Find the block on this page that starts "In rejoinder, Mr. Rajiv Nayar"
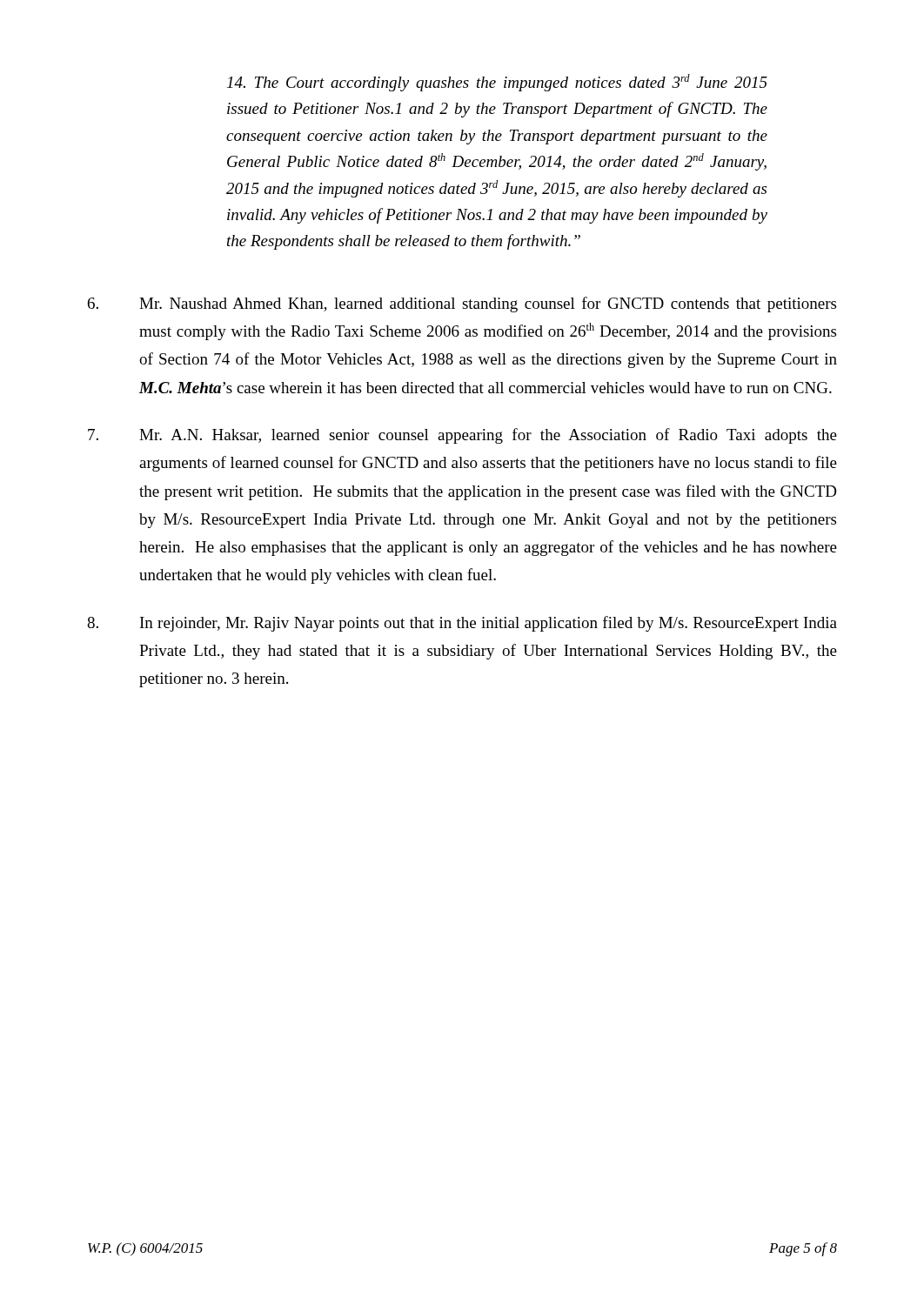 tap(462, 651)
